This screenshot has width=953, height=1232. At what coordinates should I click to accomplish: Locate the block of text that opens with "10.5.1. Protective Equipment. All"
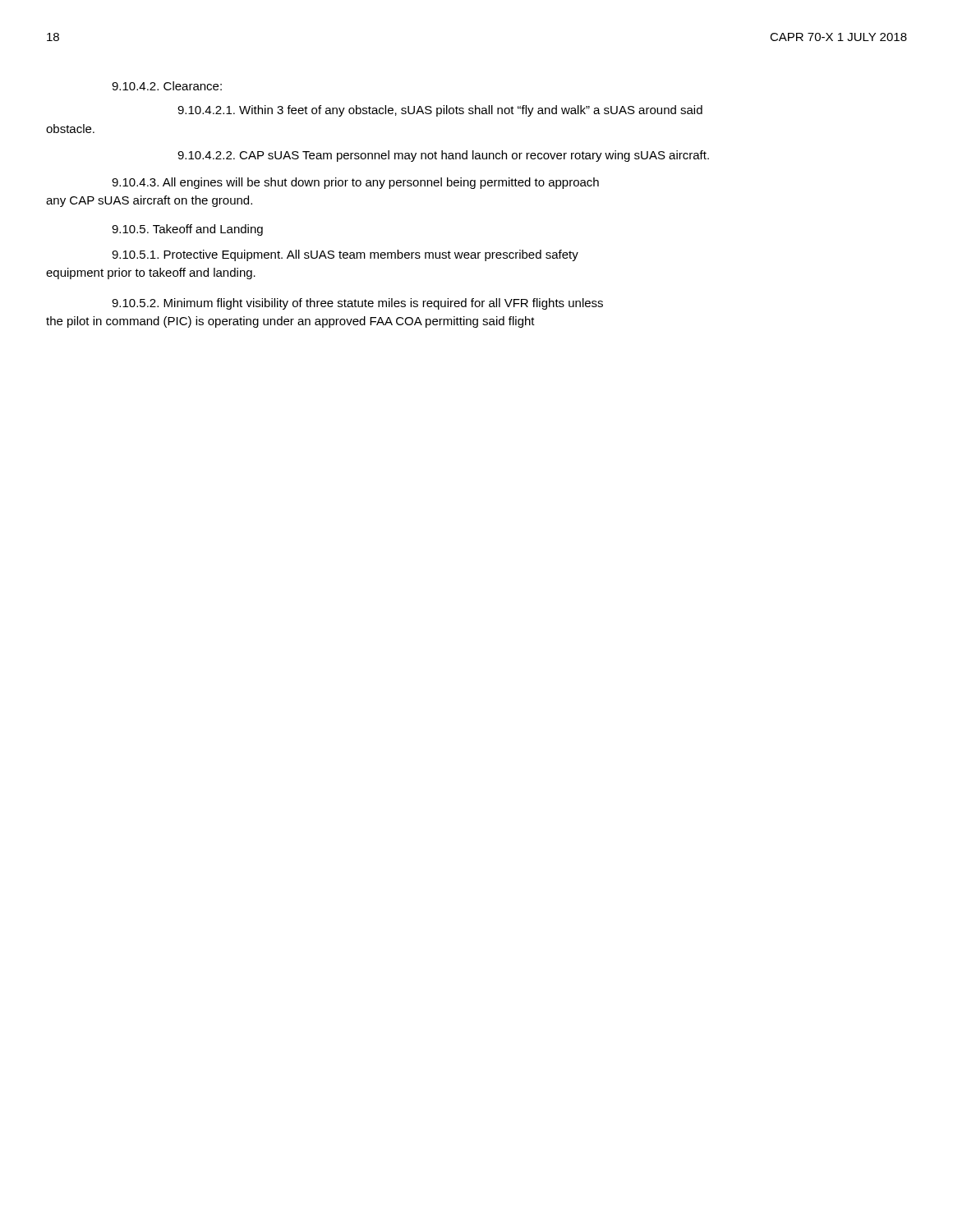point(312,262)
